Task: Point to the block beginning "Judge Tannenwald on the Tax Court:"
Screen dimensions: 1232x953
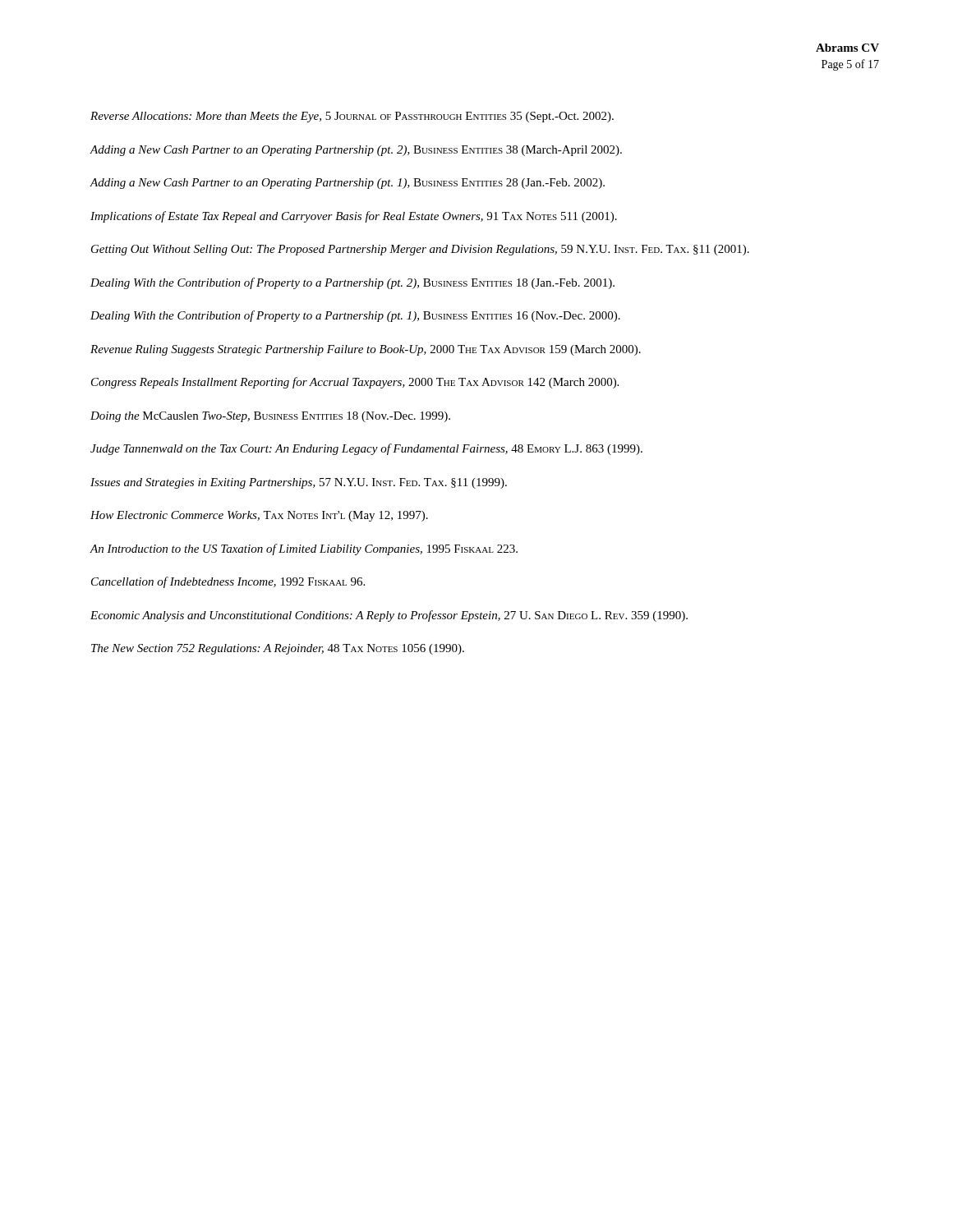Action: (x=485, y=449)
